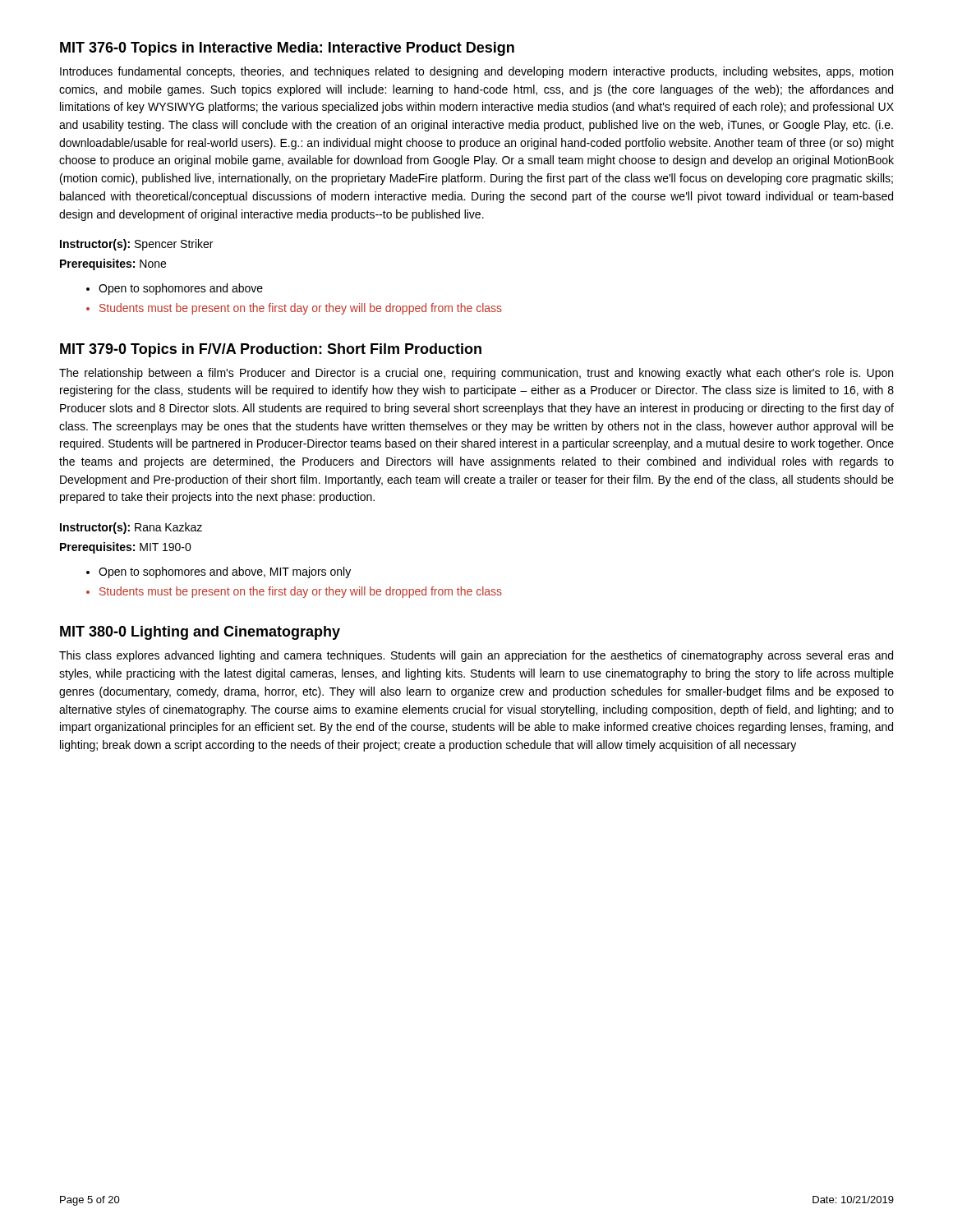Select the text block starting "Introduces fundamental concepts, theories, and techniques related to"
This screenshot has width=953, height=1232.
(476, 143)
